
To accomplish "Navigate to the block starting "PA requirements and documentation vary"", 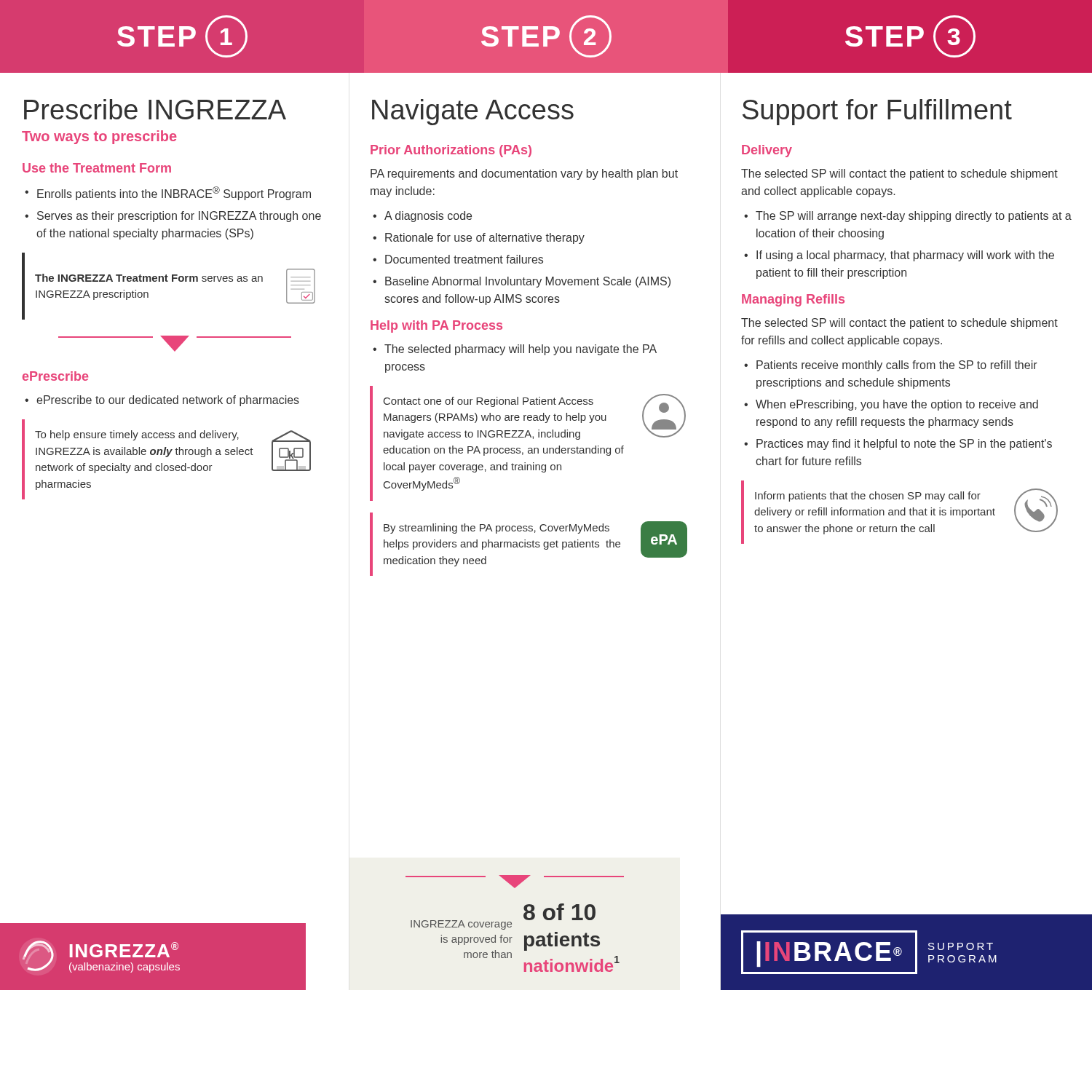I will coord(524,182).
